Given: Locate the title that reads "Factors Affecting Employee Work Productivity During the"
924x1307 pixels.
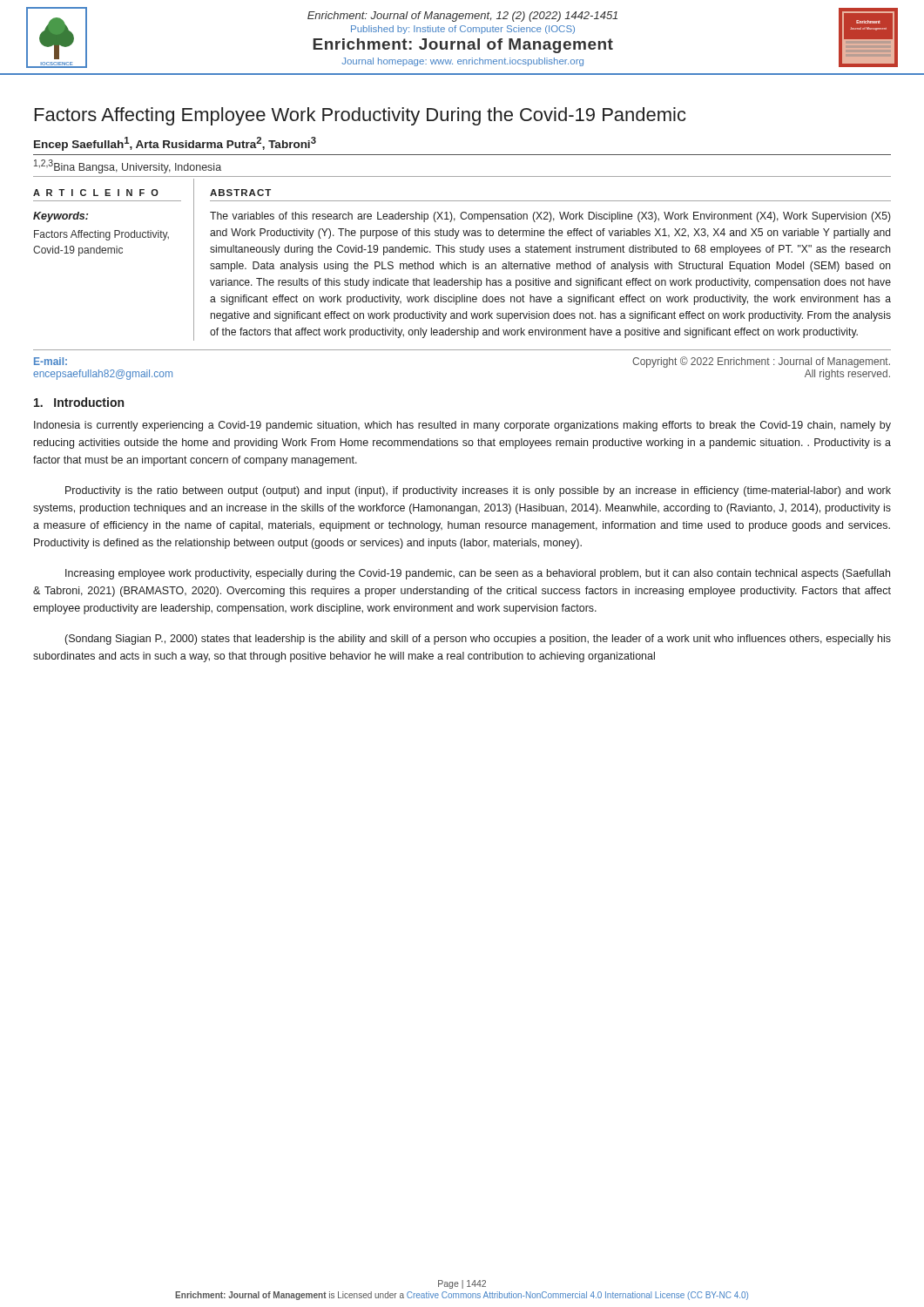Looking at the screenshot, I should [x=360, y=115].
